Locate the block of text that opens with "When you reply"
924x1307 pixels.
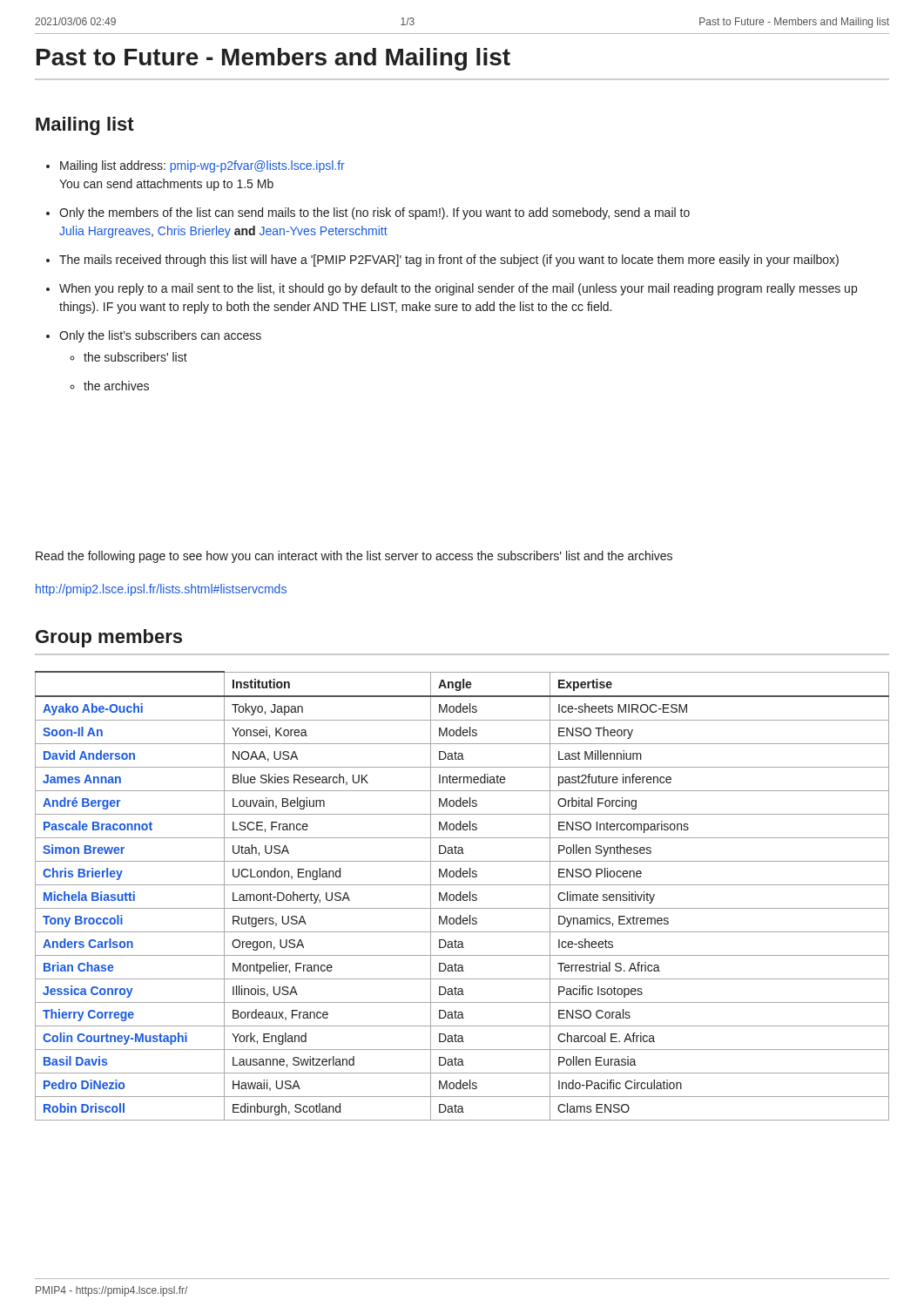tap(458, 298)
